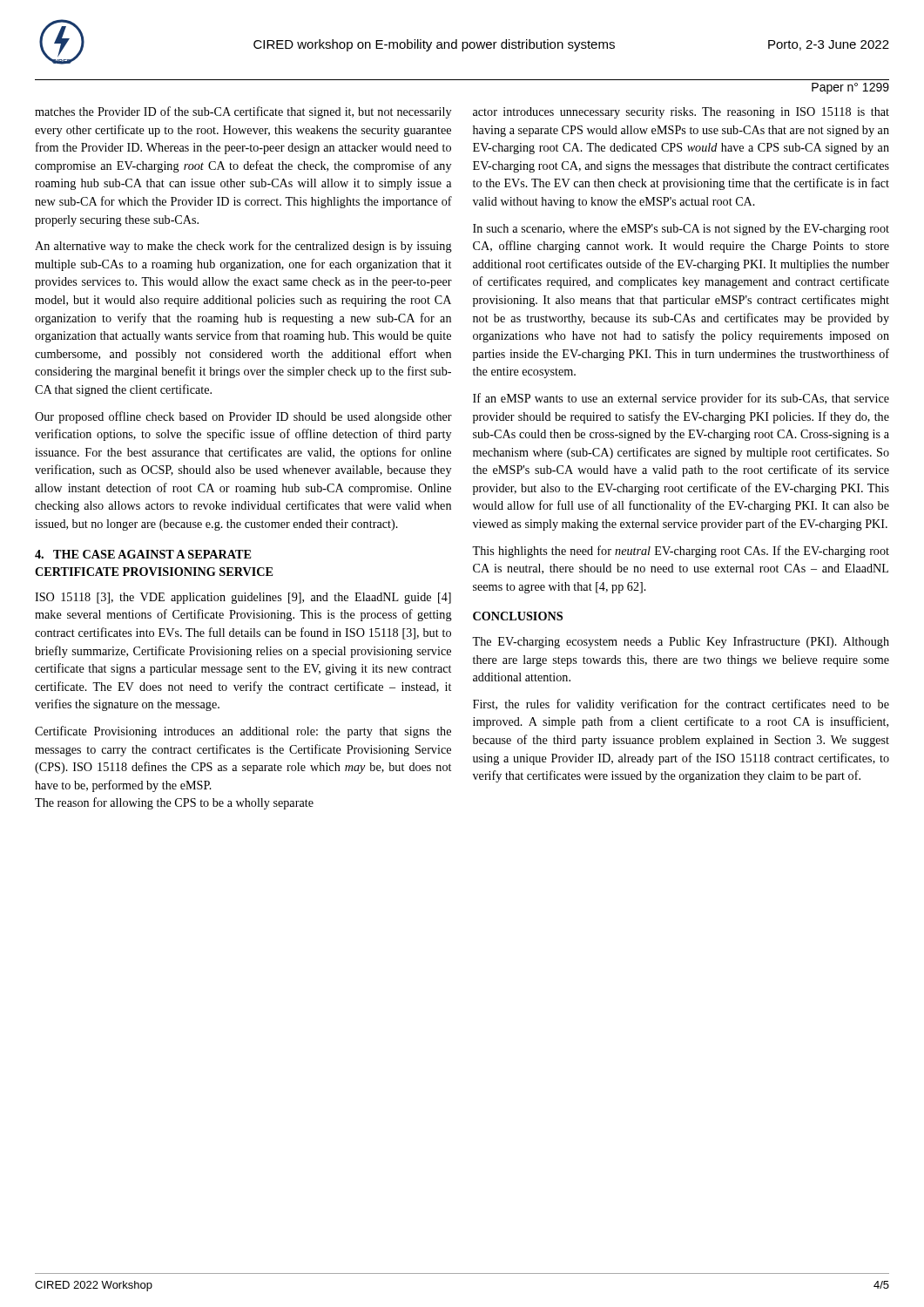924x1307 pixels.
Task: Find the text block that reads "Certificate Provisioning introduces an additional"
Action: [243, 767]
